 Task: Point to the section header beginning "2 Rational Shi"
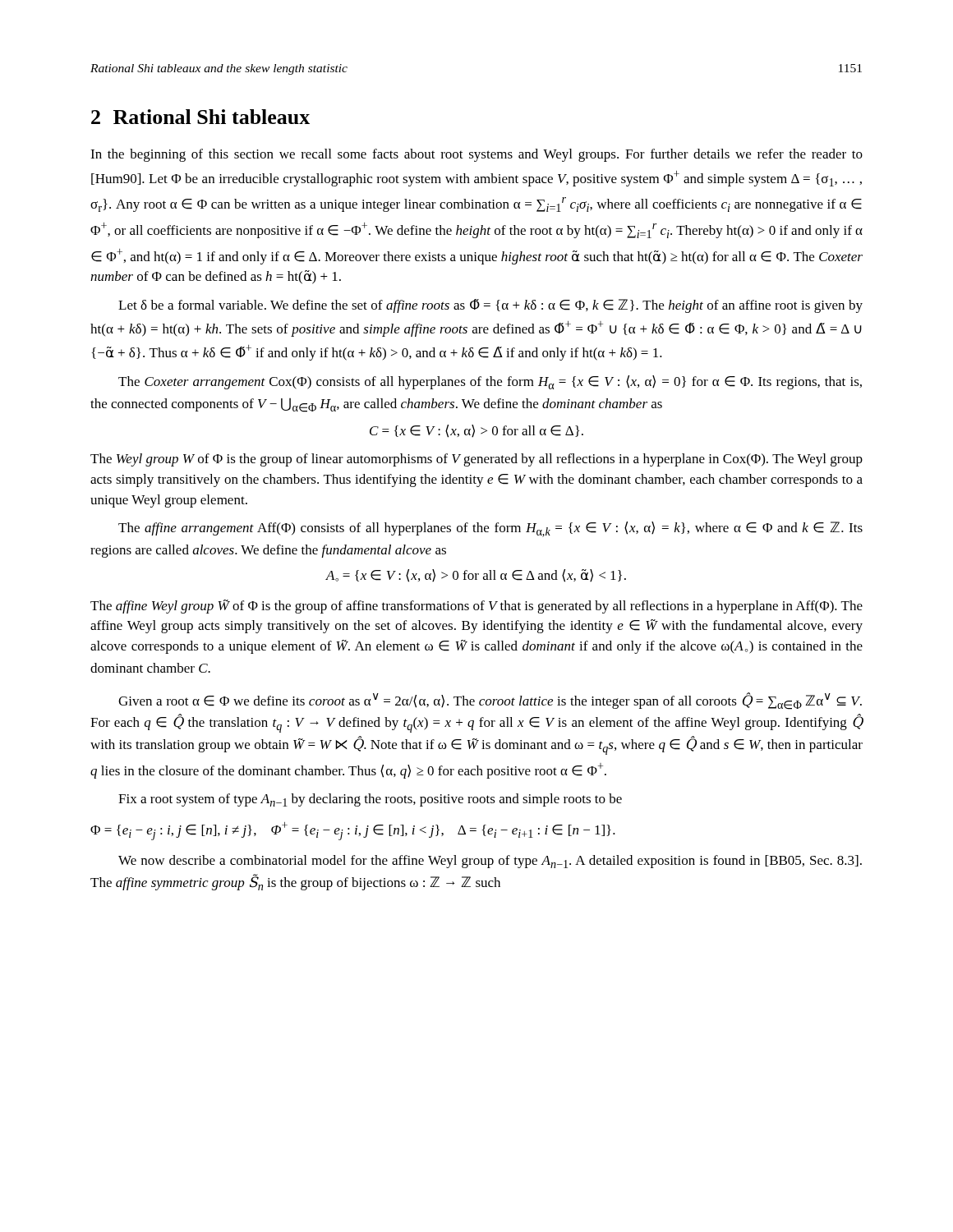coord(200,117)
